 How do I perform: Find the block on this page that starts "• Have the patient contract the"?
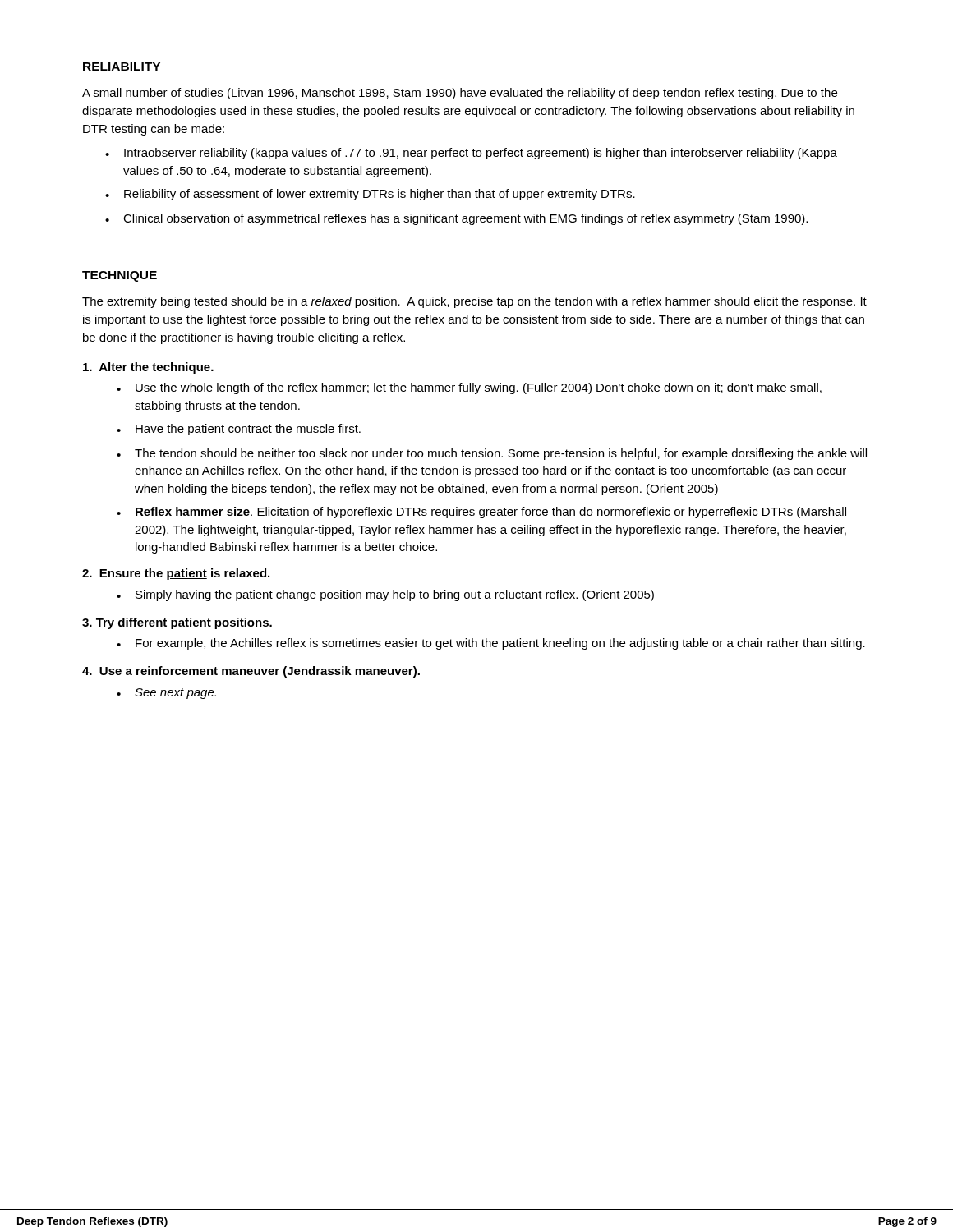pos(239,429)
